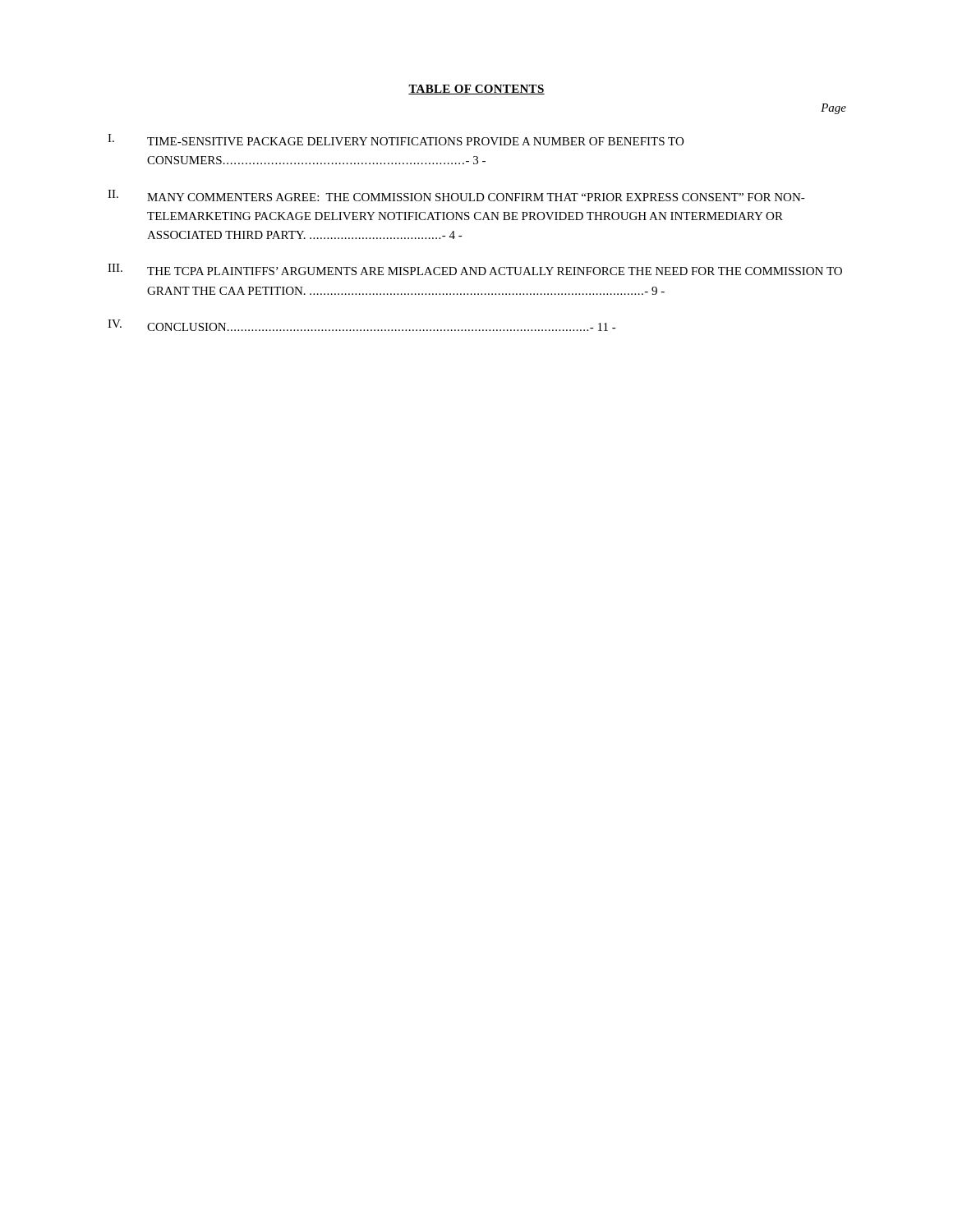The height and width of the screenshot is (1232, 953).
Task: Select the text block starting "I. TIME-SENSITIVE PACKAGE DELIVERY NOTIFICATIONS"
Action: [x=476, y=159]
